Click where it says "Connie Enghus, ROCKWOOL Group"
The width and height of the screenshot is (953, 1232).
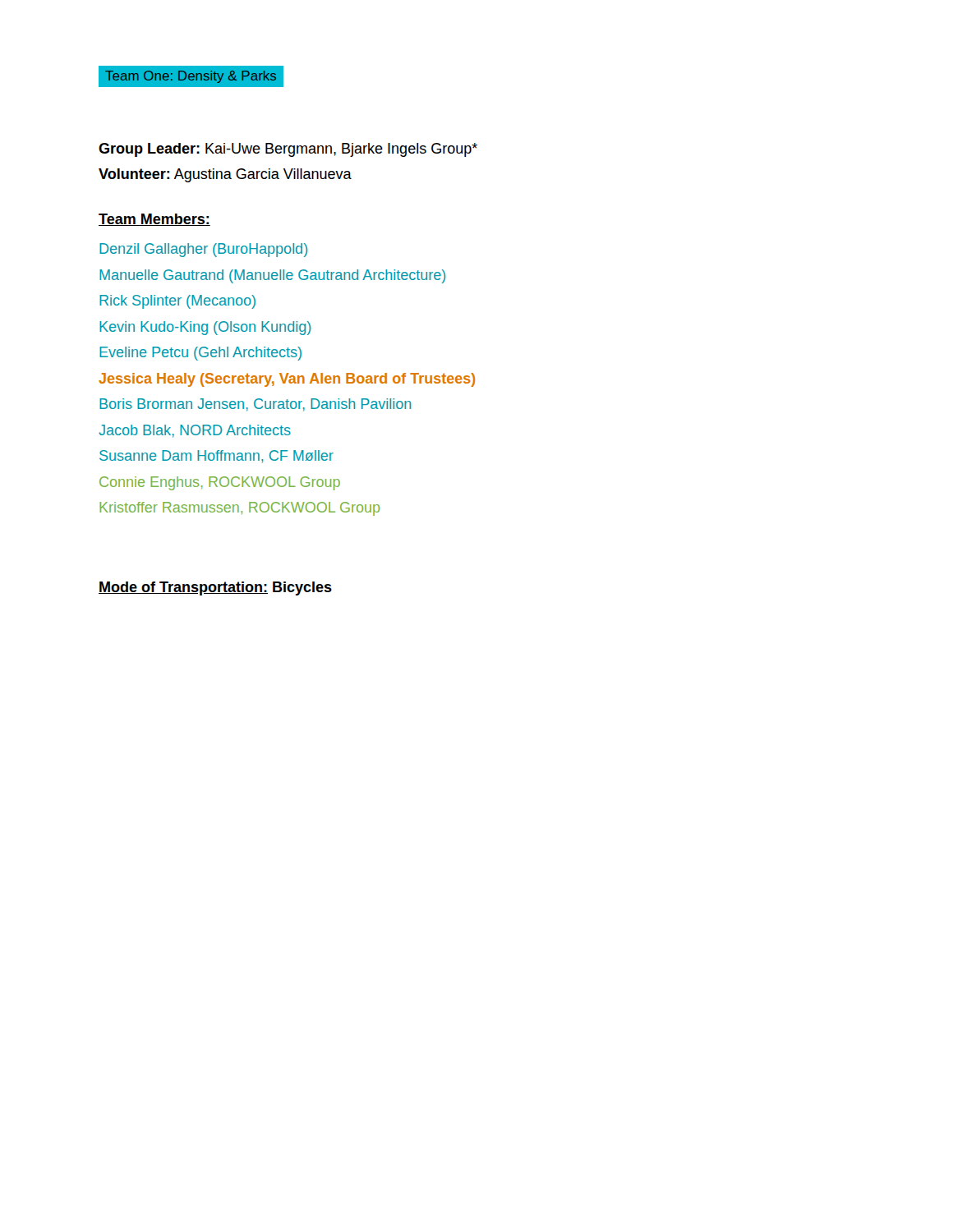pyautogui.click(x=220, y=482)
